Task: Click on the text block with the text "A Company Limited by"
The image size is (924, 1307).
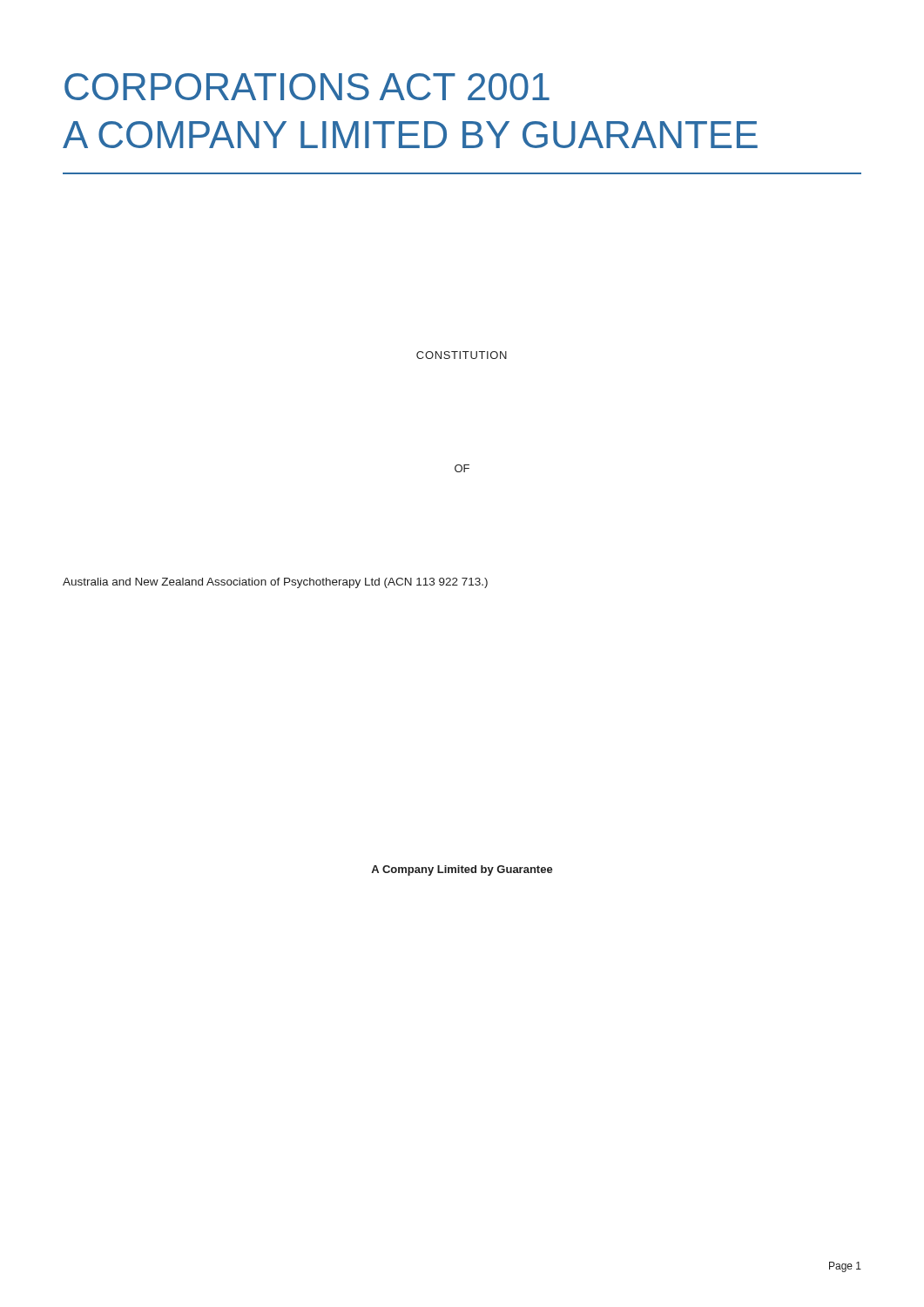Action: coord(462,869)
